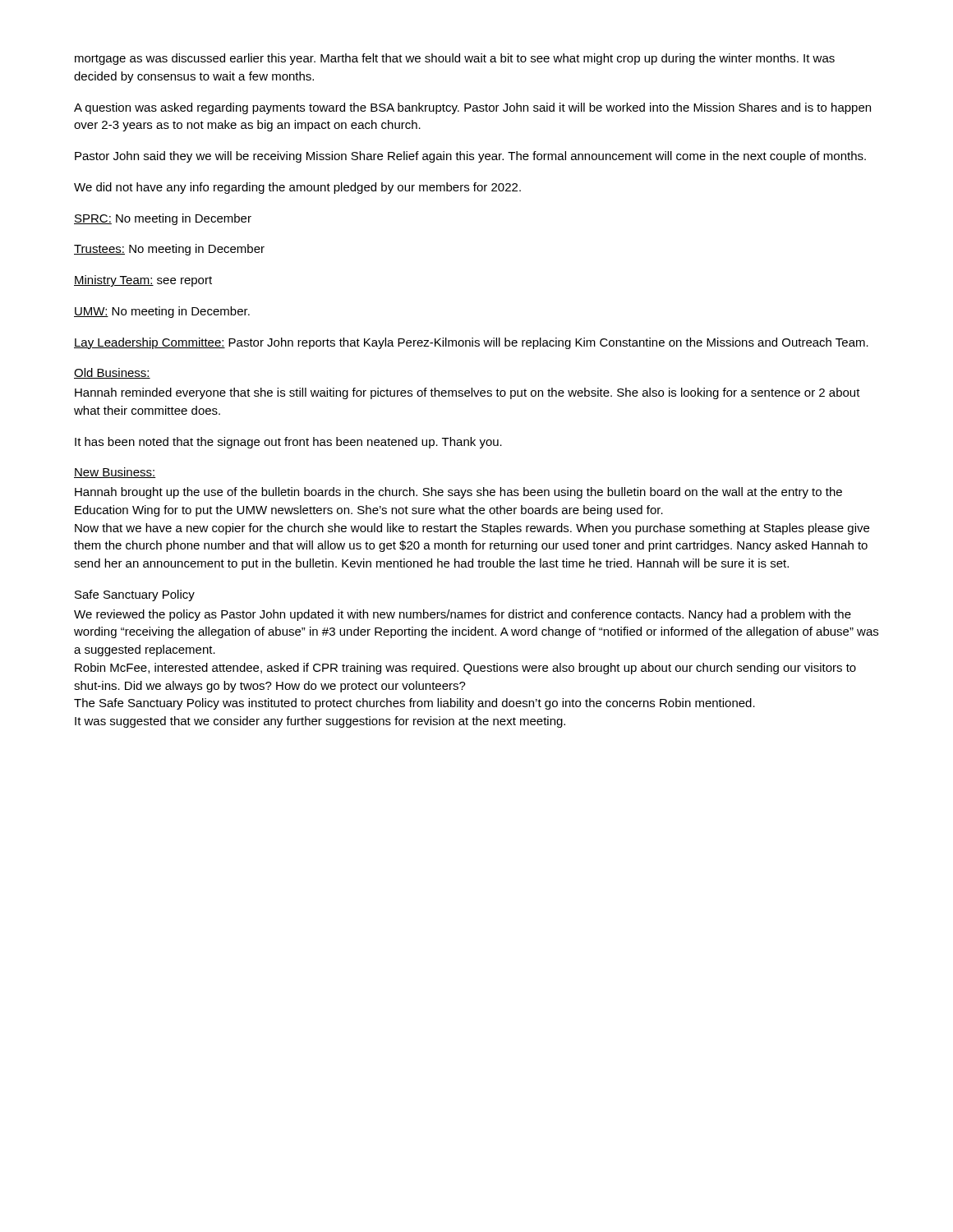953x1232 pixels.
Task: Find the text block starting "Pastor John said"
Action: tap(470, 156)
